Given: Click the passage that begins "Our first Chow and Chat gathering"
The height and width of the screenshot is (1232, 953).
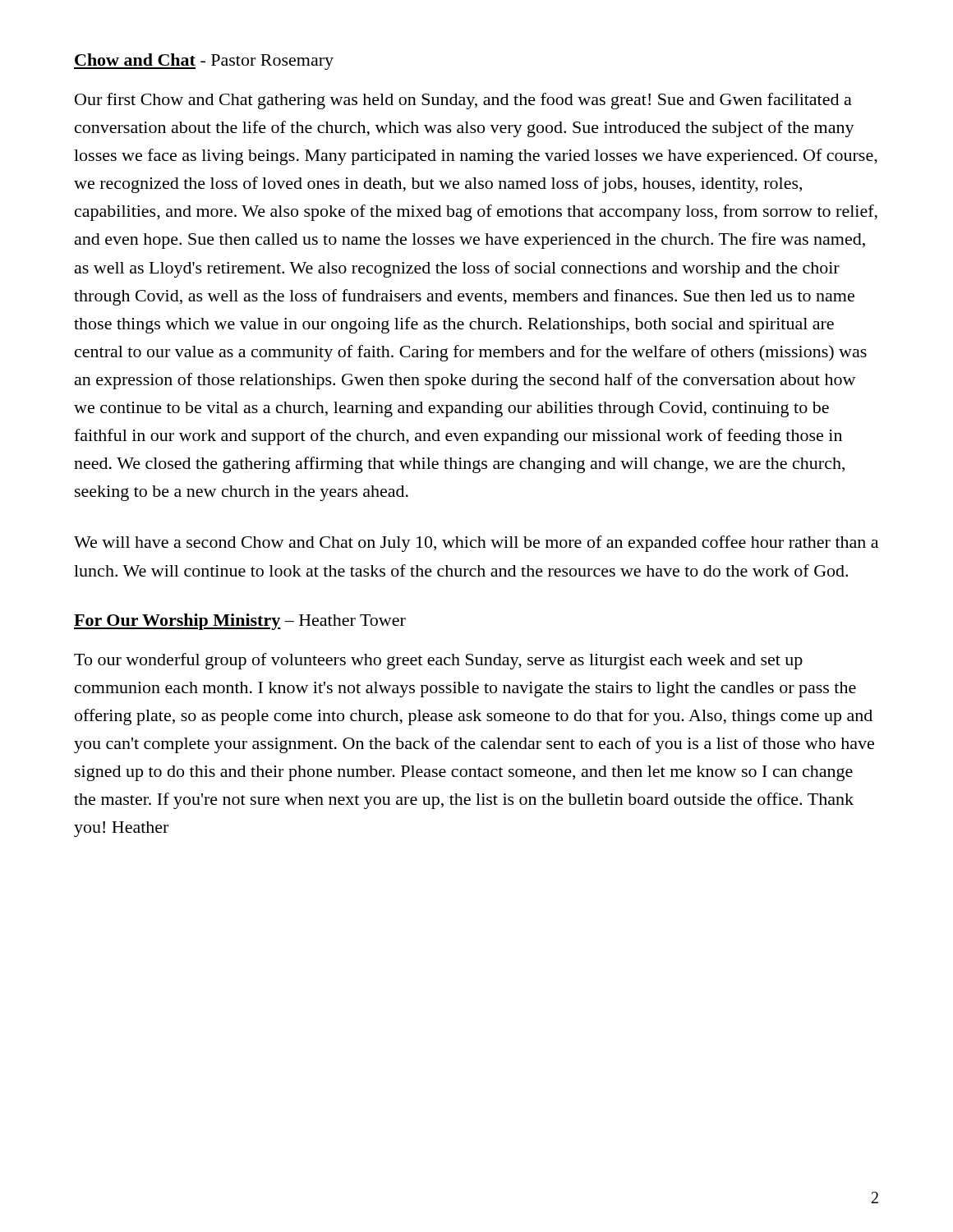Looking at the screenshot, I should click(x=476, y=295).
